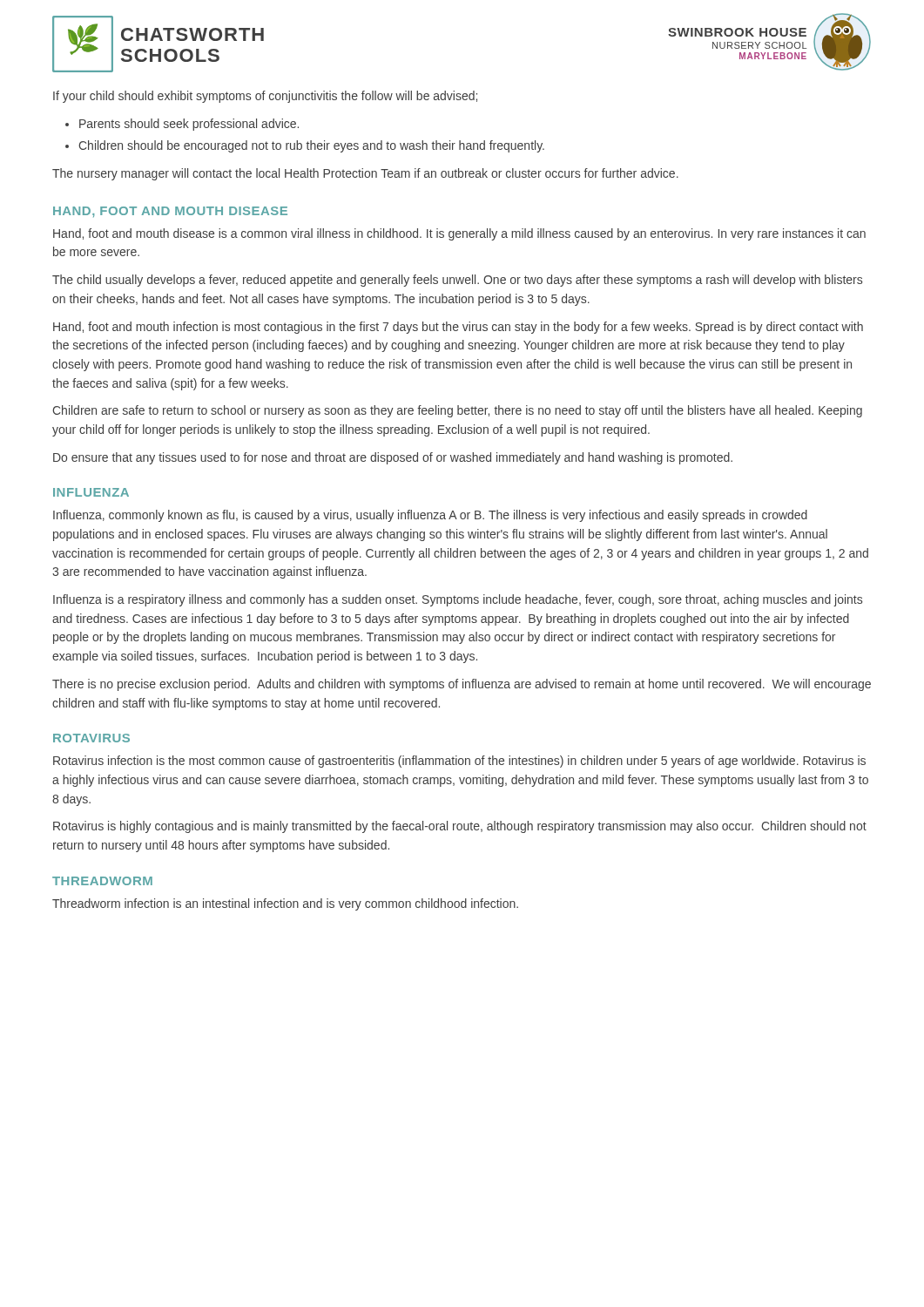Select the text block that says "Influenza, commonly known as flu, is caused"
Image resolution: width=924 pixels, height=1307 pixels.
(x=461, y=544)
